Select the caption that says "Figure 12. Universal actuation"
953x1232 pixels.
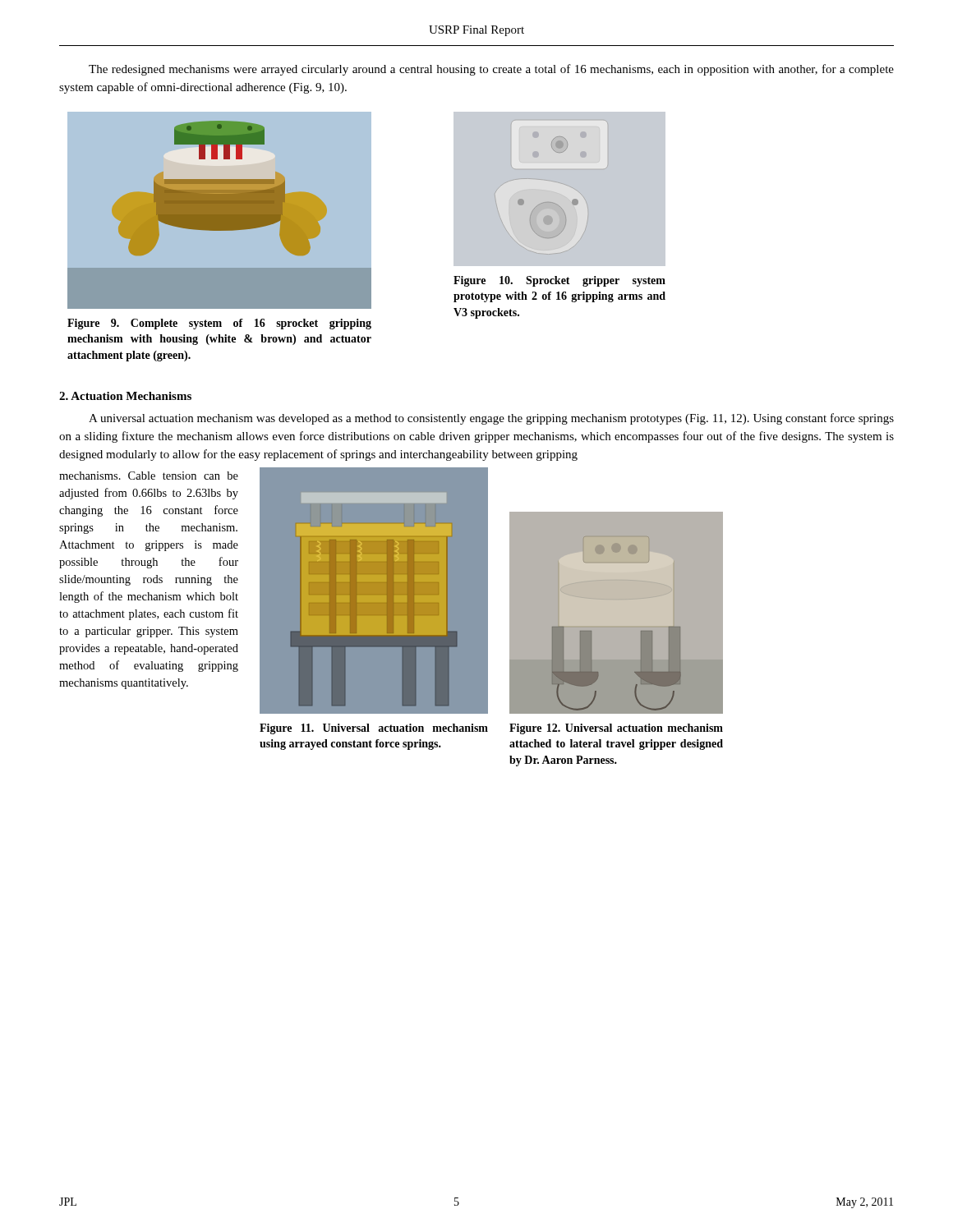(x=616, y=744)
